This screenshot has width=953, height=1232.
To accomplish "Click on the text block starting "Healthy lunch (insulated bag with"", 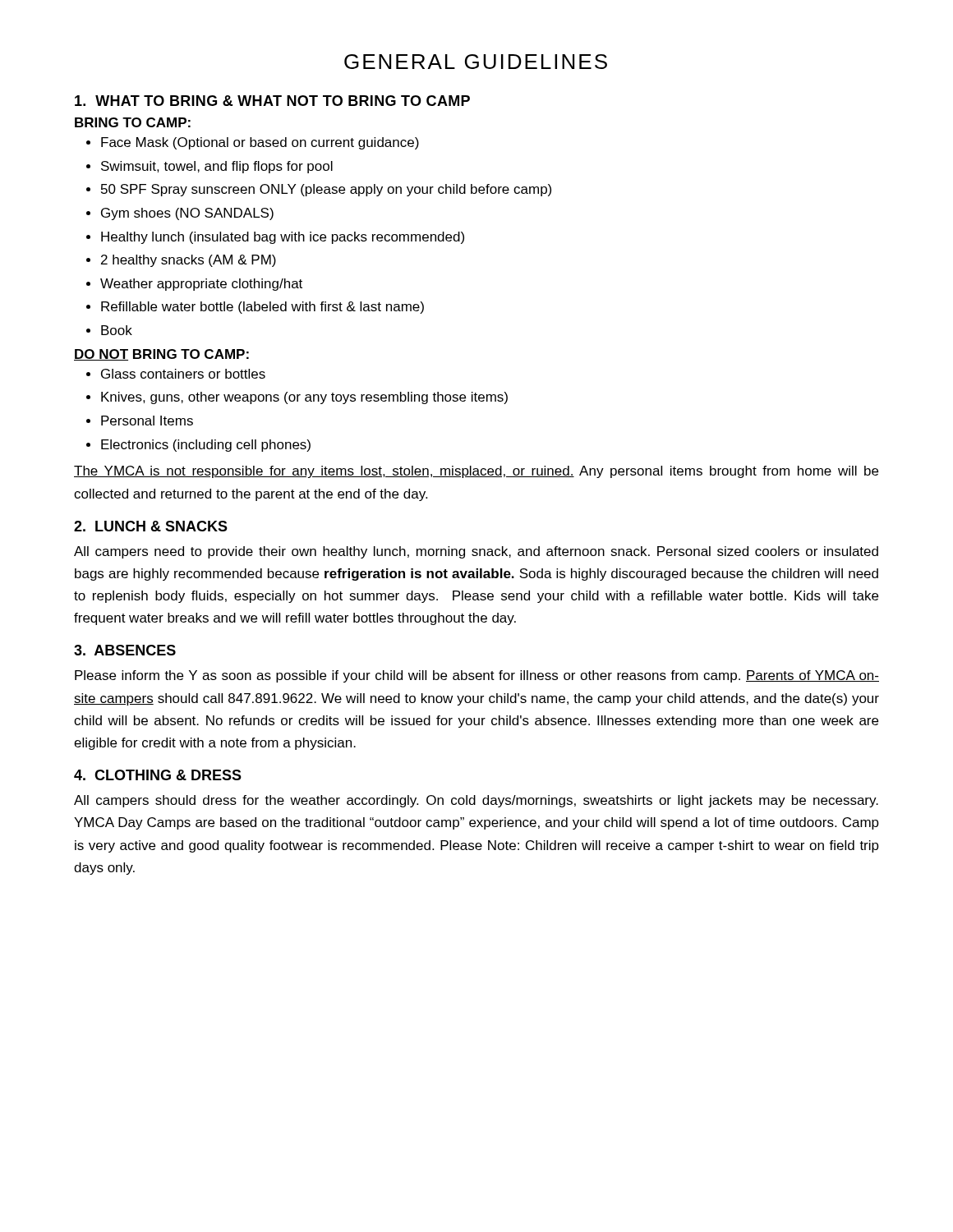I will pyautogui.click(x=275, y=238).
